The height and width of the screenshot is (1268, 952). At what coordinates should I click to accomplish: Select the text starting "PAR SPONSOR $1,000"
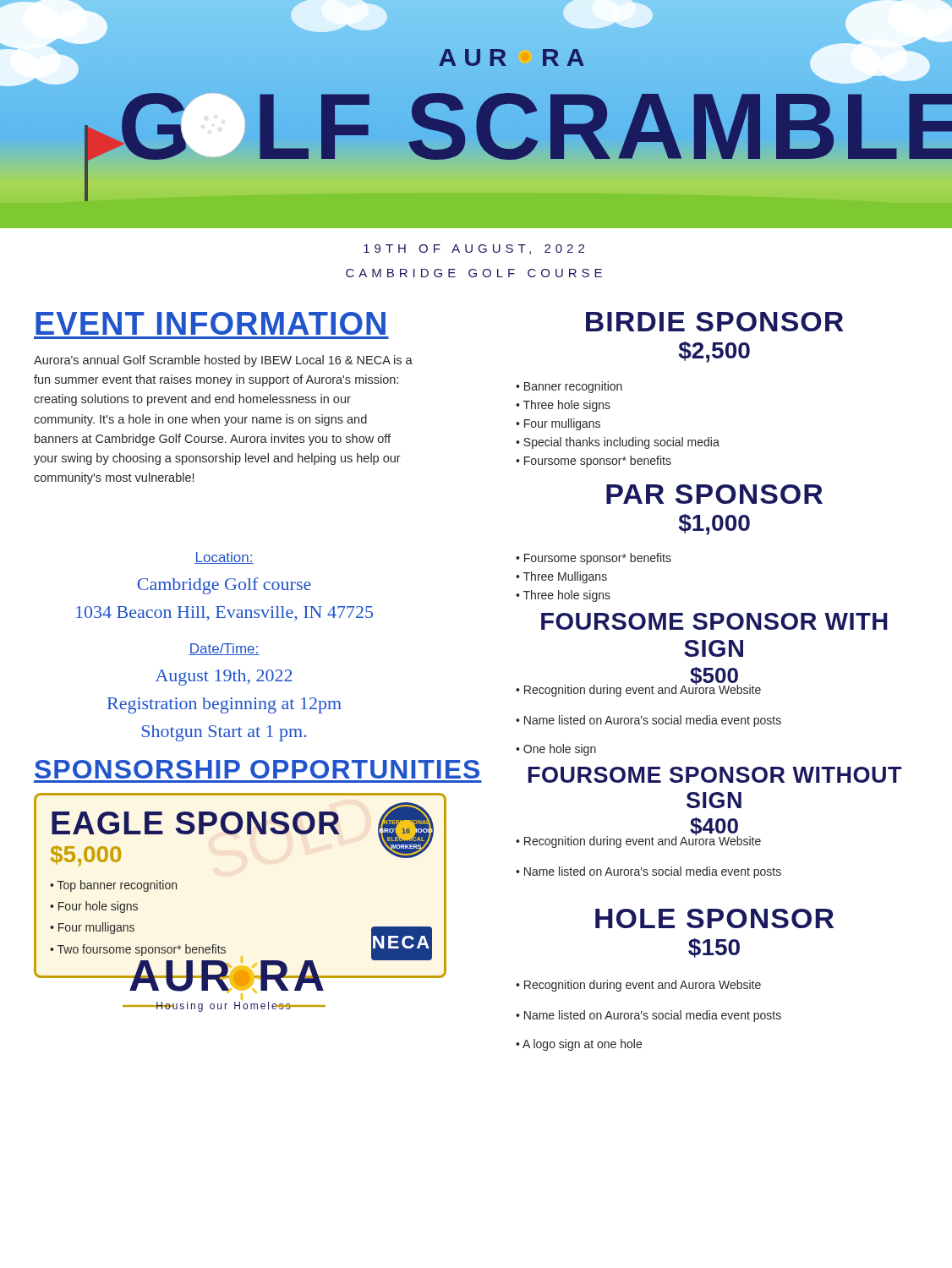(714, 508)
